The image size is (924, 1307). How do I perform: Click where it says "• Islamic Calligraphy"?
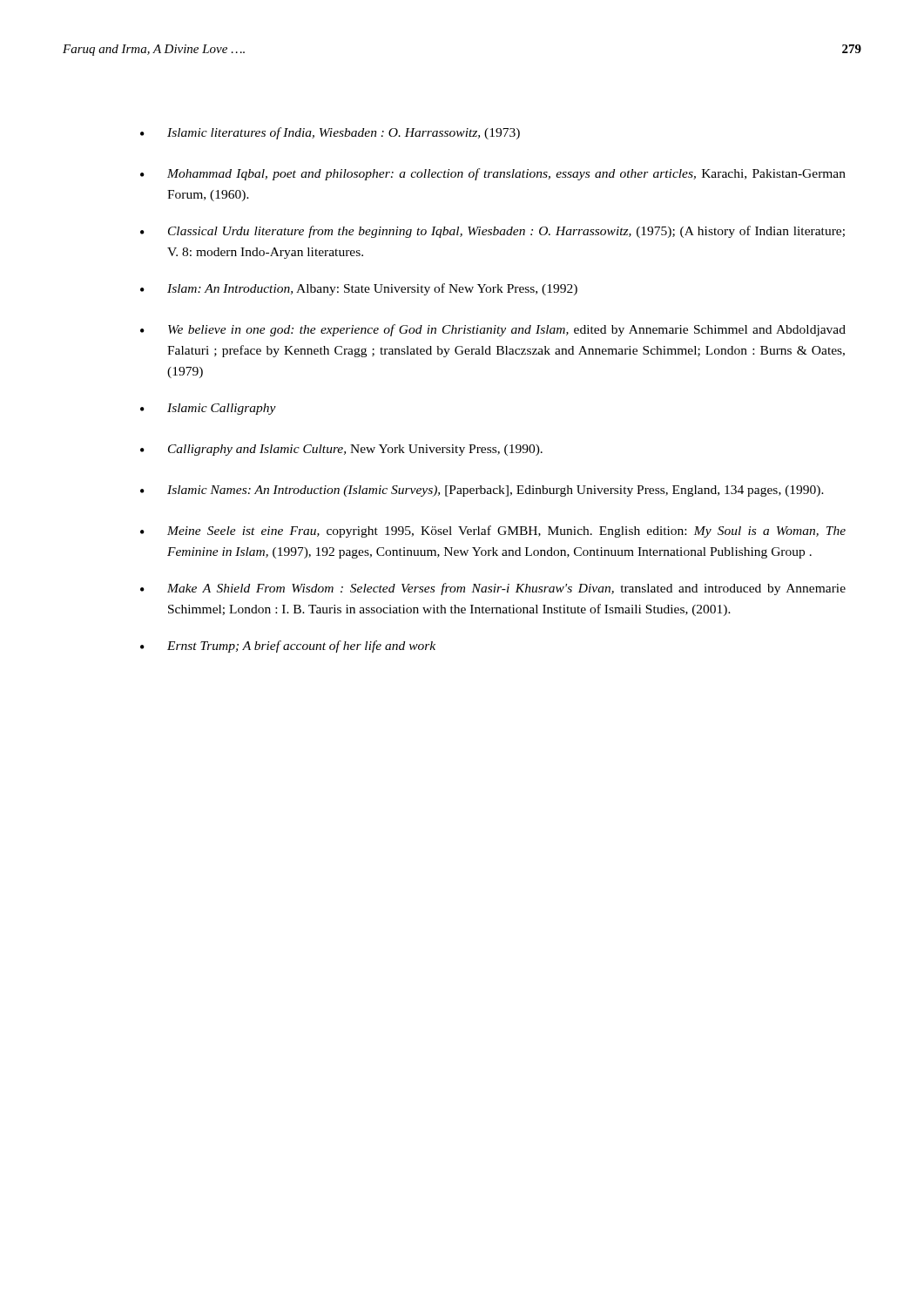click(x=207, y=410)
